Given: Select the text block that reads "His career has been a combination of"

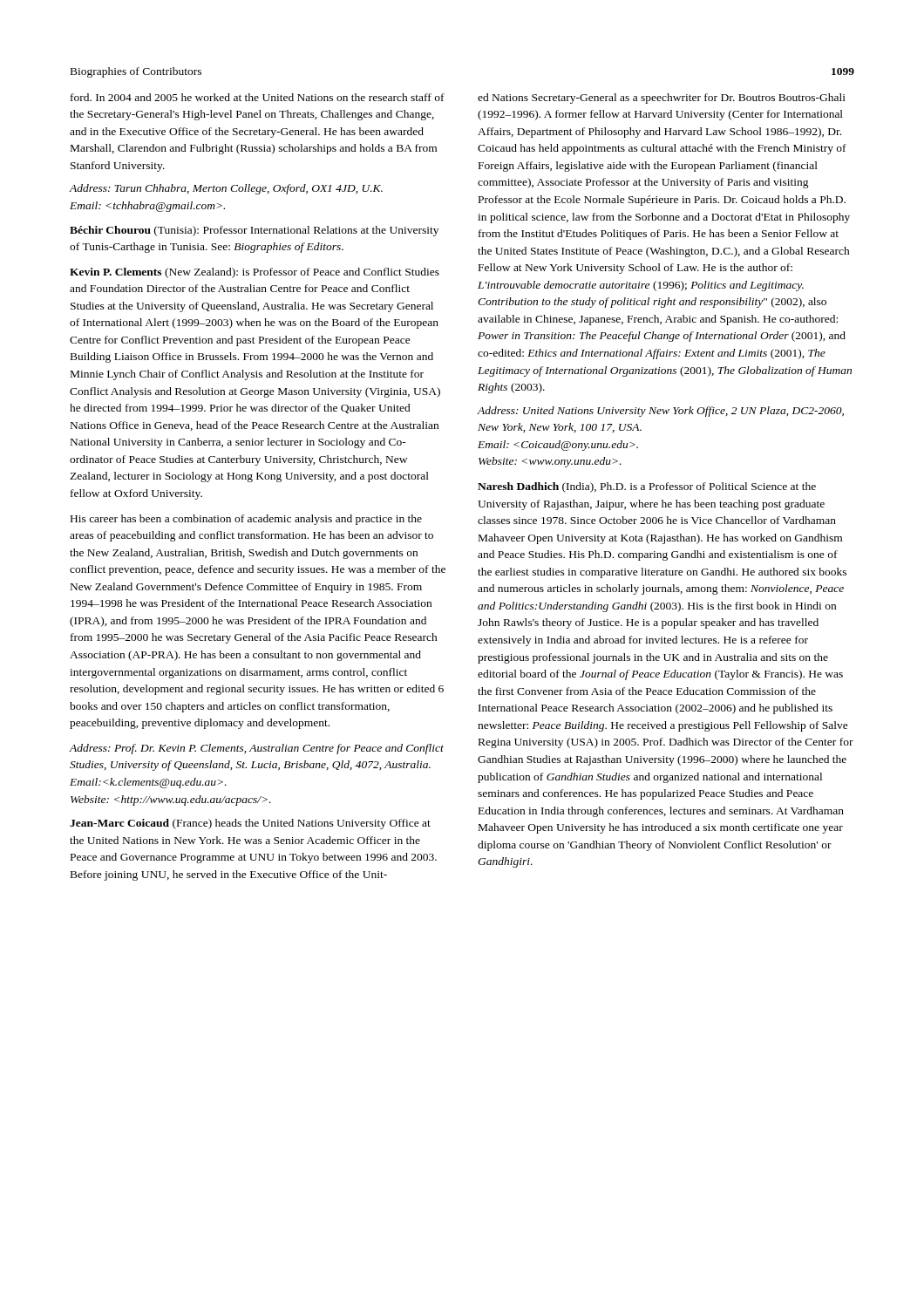Looking at the screenshot, I should pos(258,621).
